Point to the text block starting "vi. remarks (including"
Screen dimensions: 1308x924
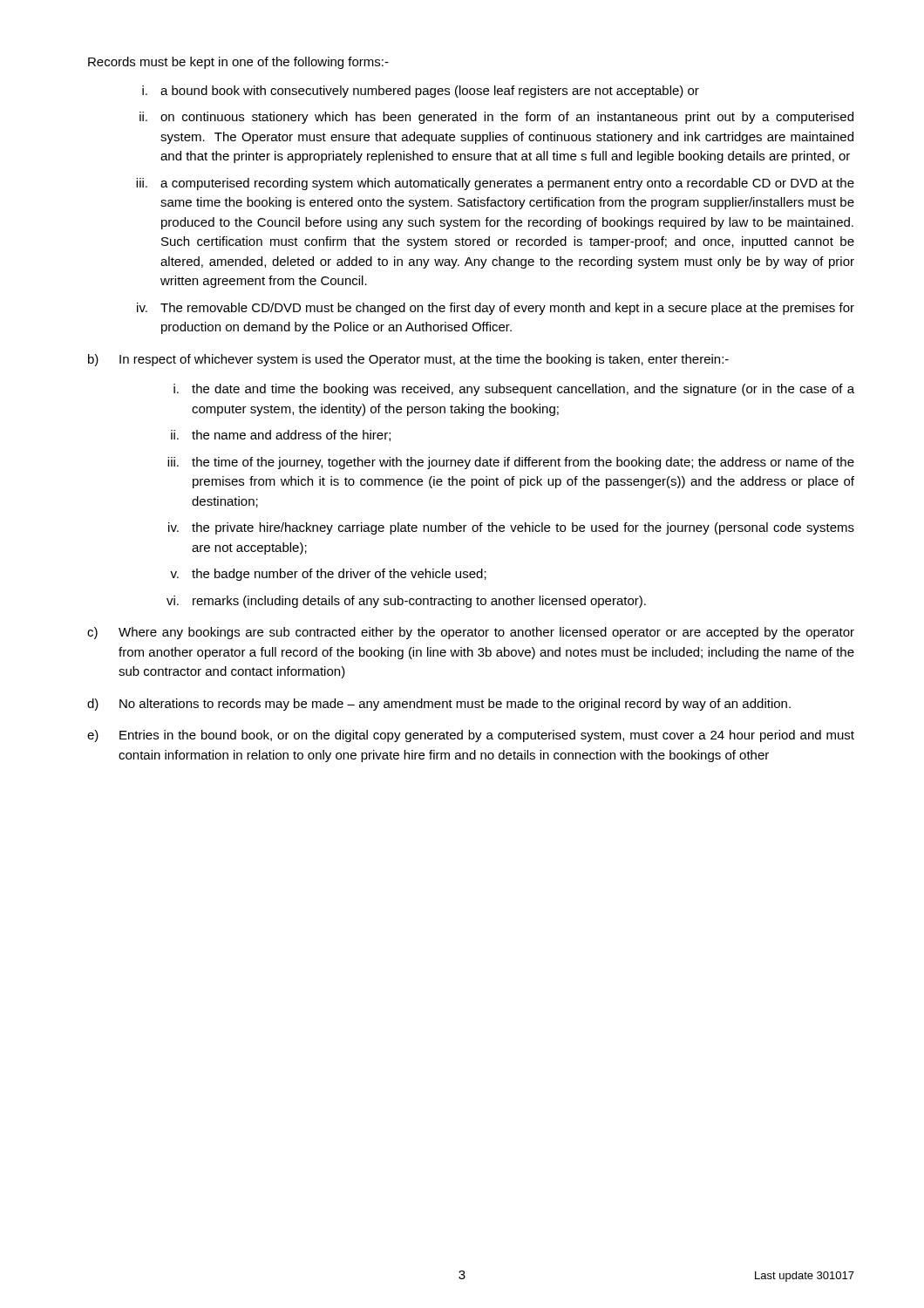point(495,601)
